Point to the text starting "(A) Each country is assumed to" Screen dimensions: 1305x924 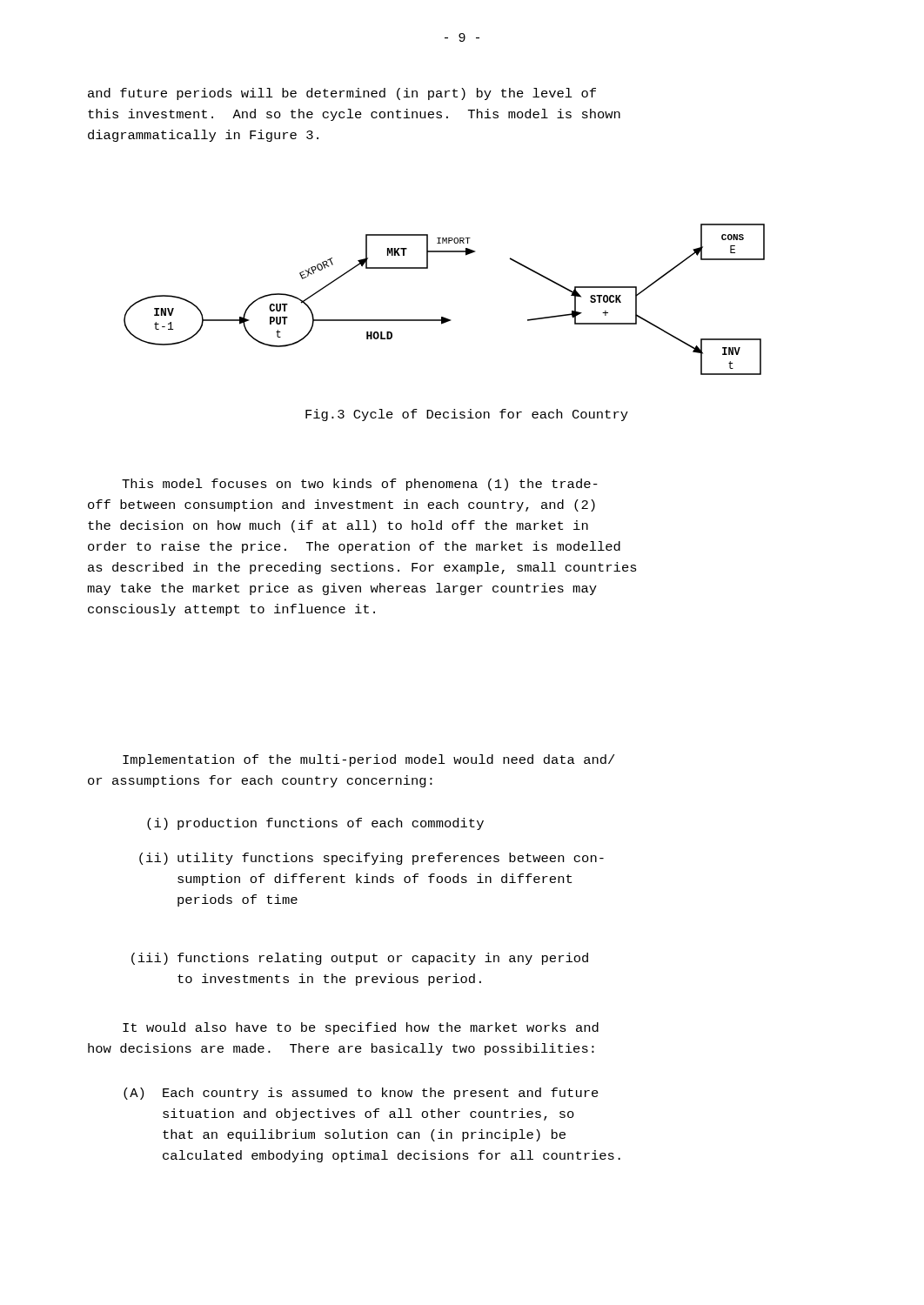click(x=372, y=1125)
